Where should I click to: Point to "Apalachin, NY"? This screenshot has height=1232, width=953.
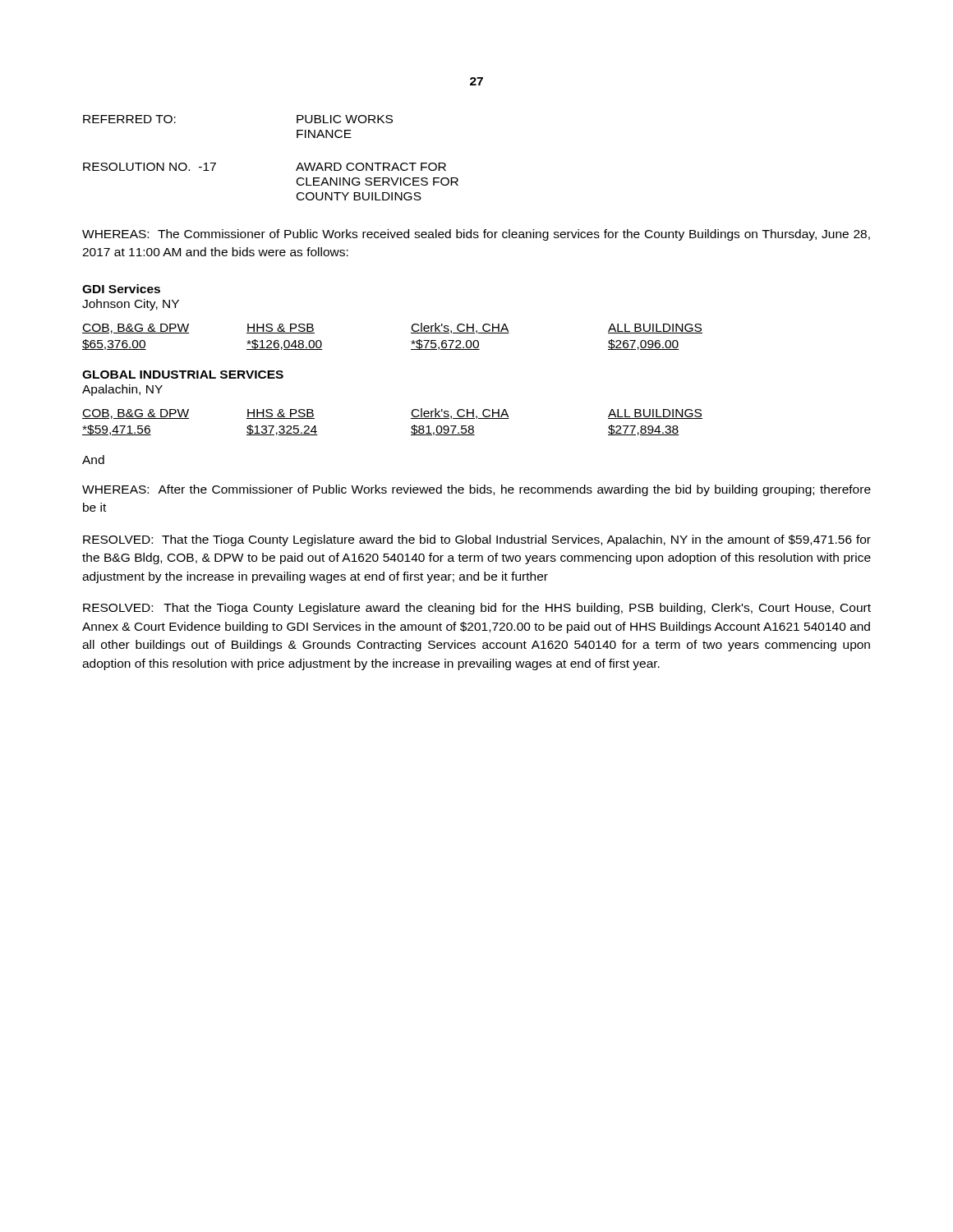(123, 389)
